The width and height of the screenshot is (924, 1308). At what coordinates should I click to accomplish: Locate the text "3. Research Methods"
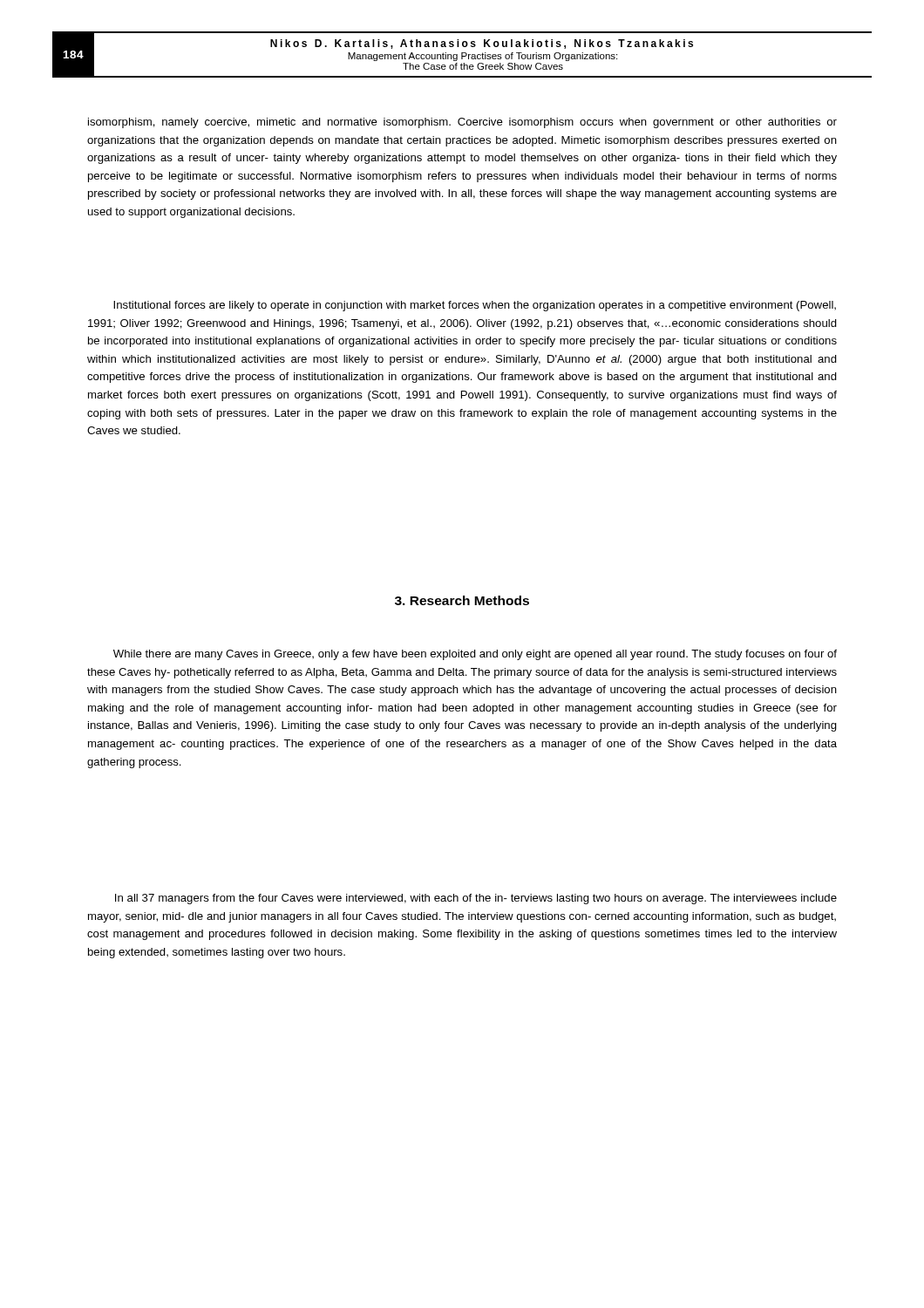click(462, 600)
